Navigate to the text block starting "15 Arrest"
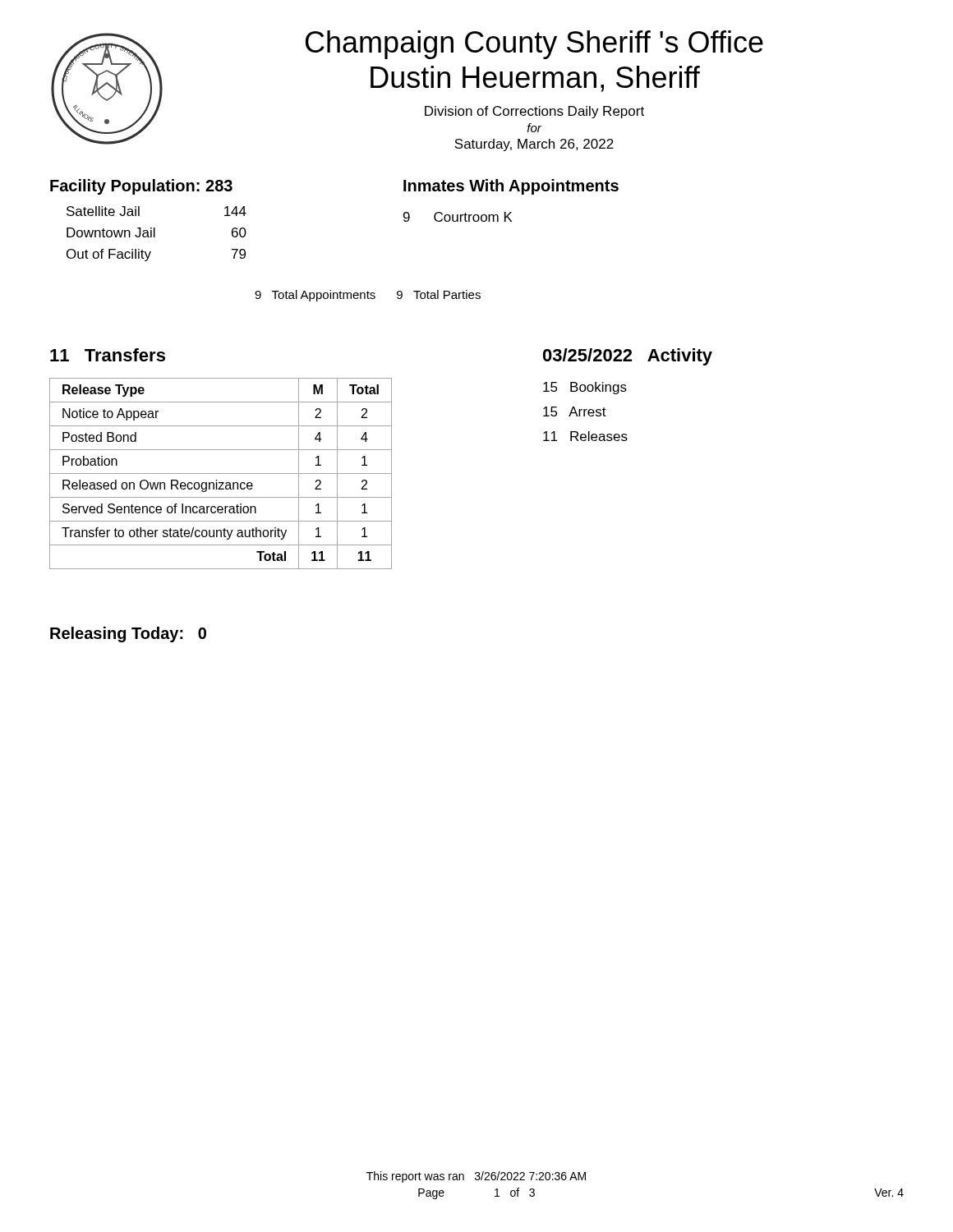This screenshot has height=1232, width=953. point(574,412)
